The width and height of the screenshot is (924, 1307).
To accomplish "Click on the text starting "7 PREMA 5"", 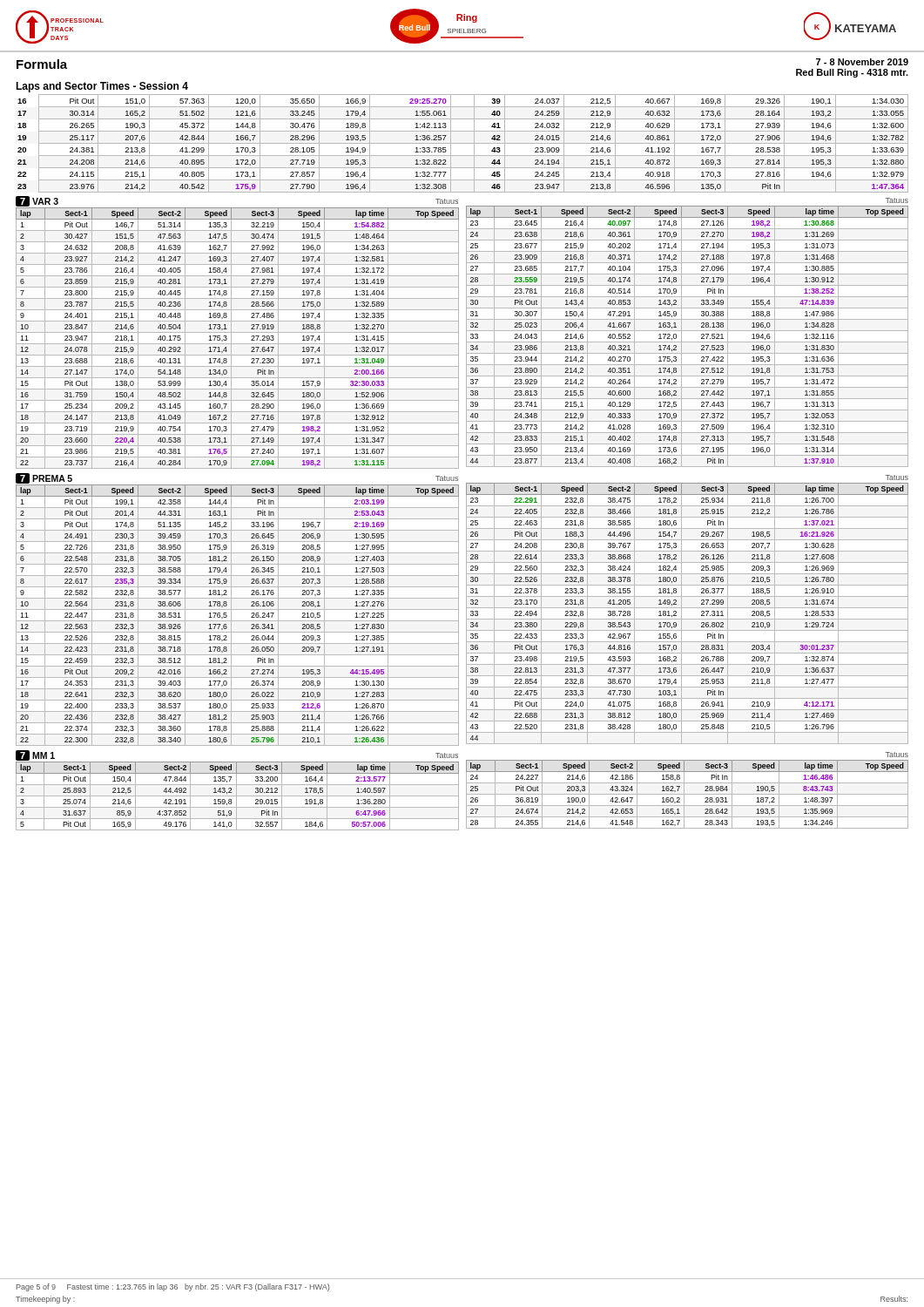I will [x=44, y=478].
